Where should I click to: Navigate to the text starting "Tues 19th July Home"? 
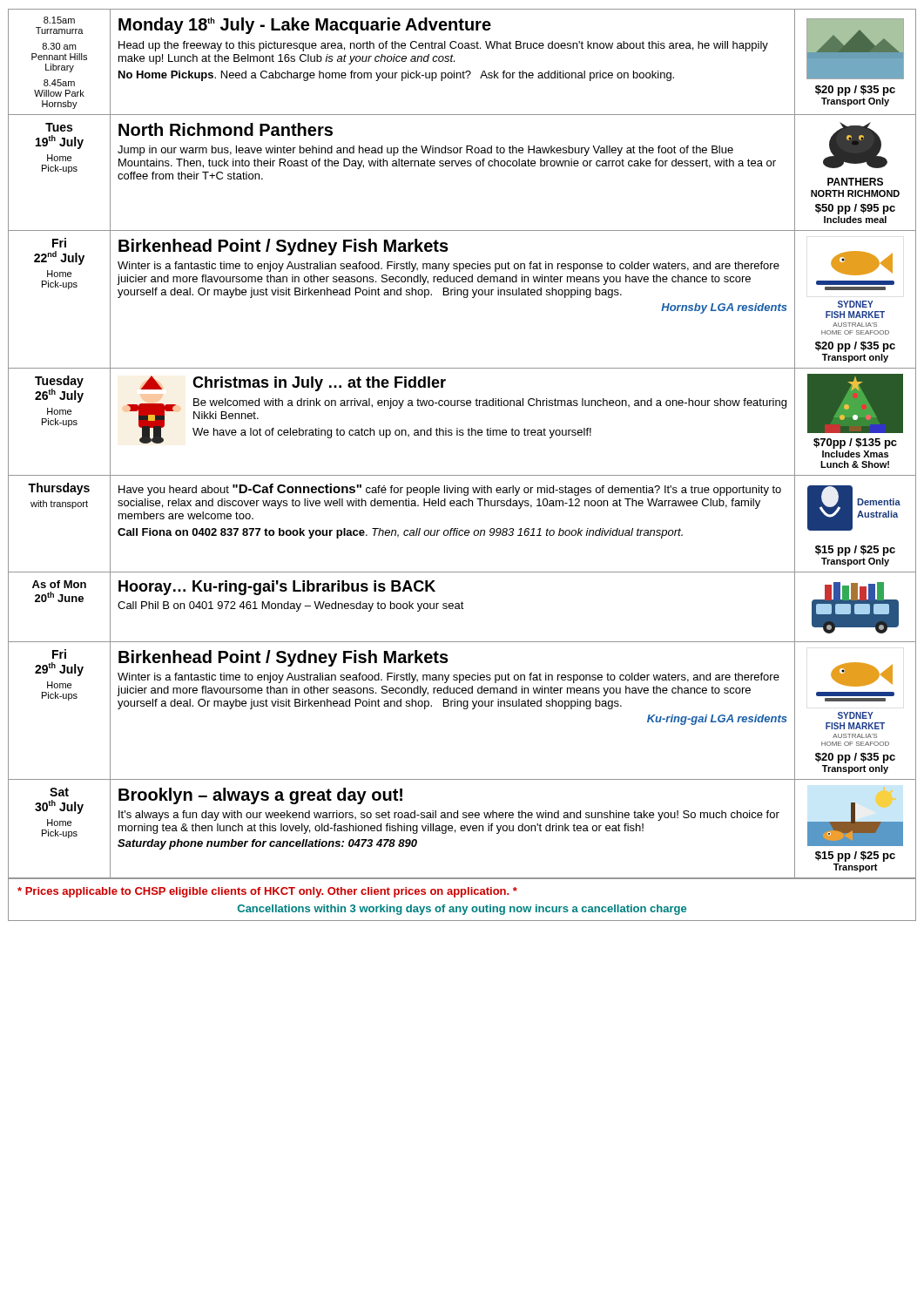[x=462, y=173]
